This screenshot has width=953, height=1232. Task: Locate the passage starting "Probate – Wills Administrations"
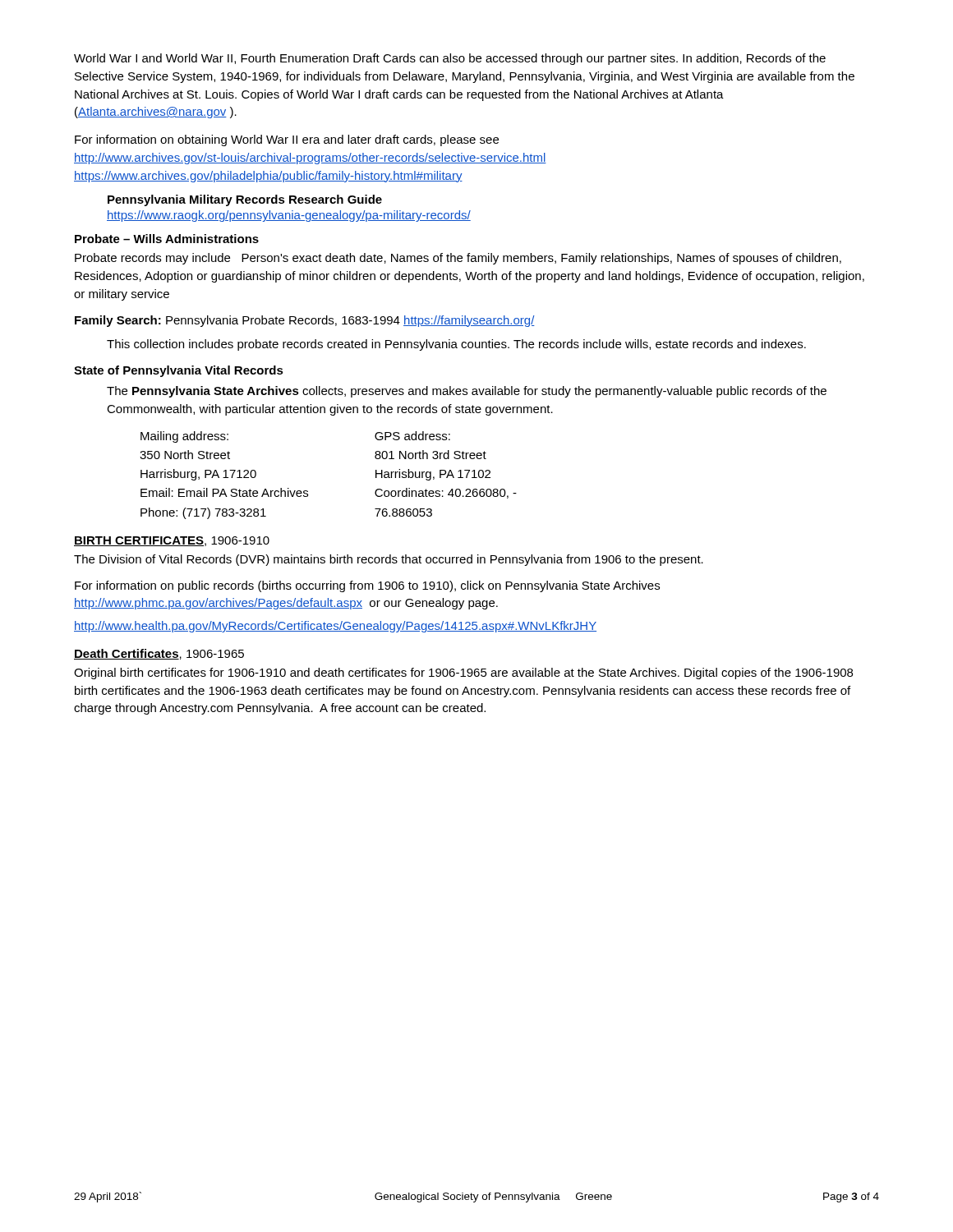point(166,239)
